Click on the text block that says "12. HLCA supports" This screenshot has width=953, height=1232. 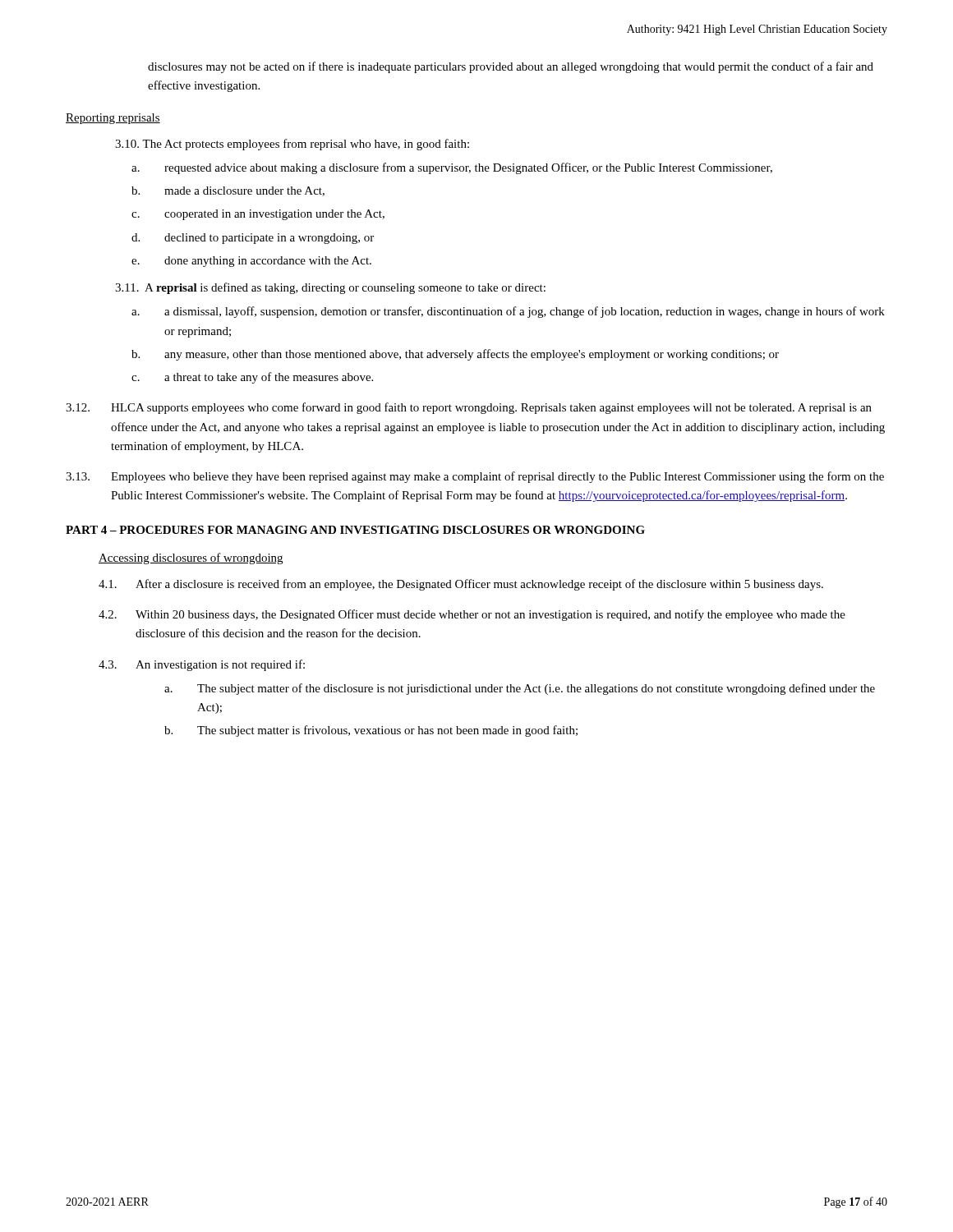click(476, 427)
